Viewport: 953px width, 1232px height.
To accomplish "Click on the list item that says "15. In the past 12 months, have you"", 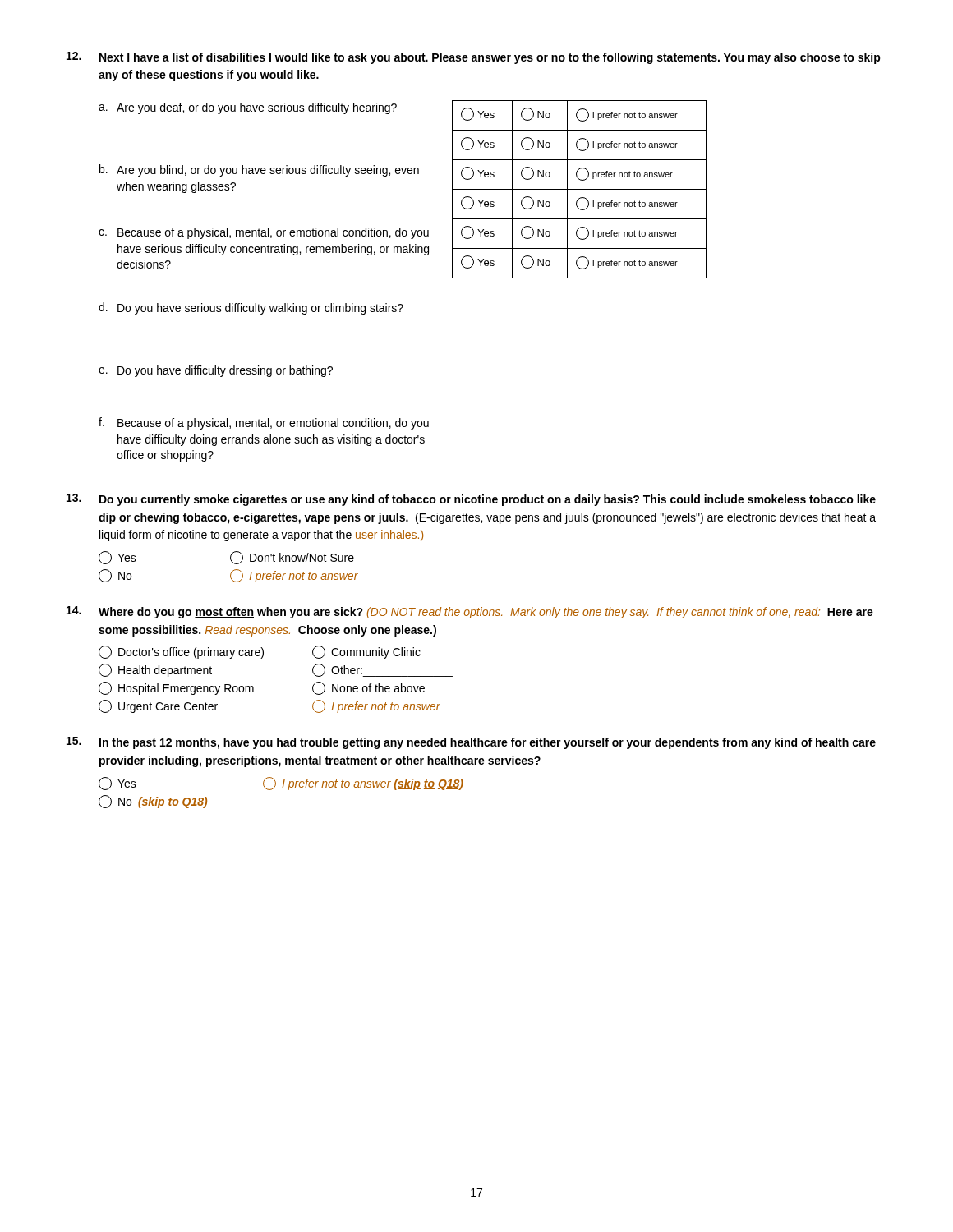I will pos(476,774).
